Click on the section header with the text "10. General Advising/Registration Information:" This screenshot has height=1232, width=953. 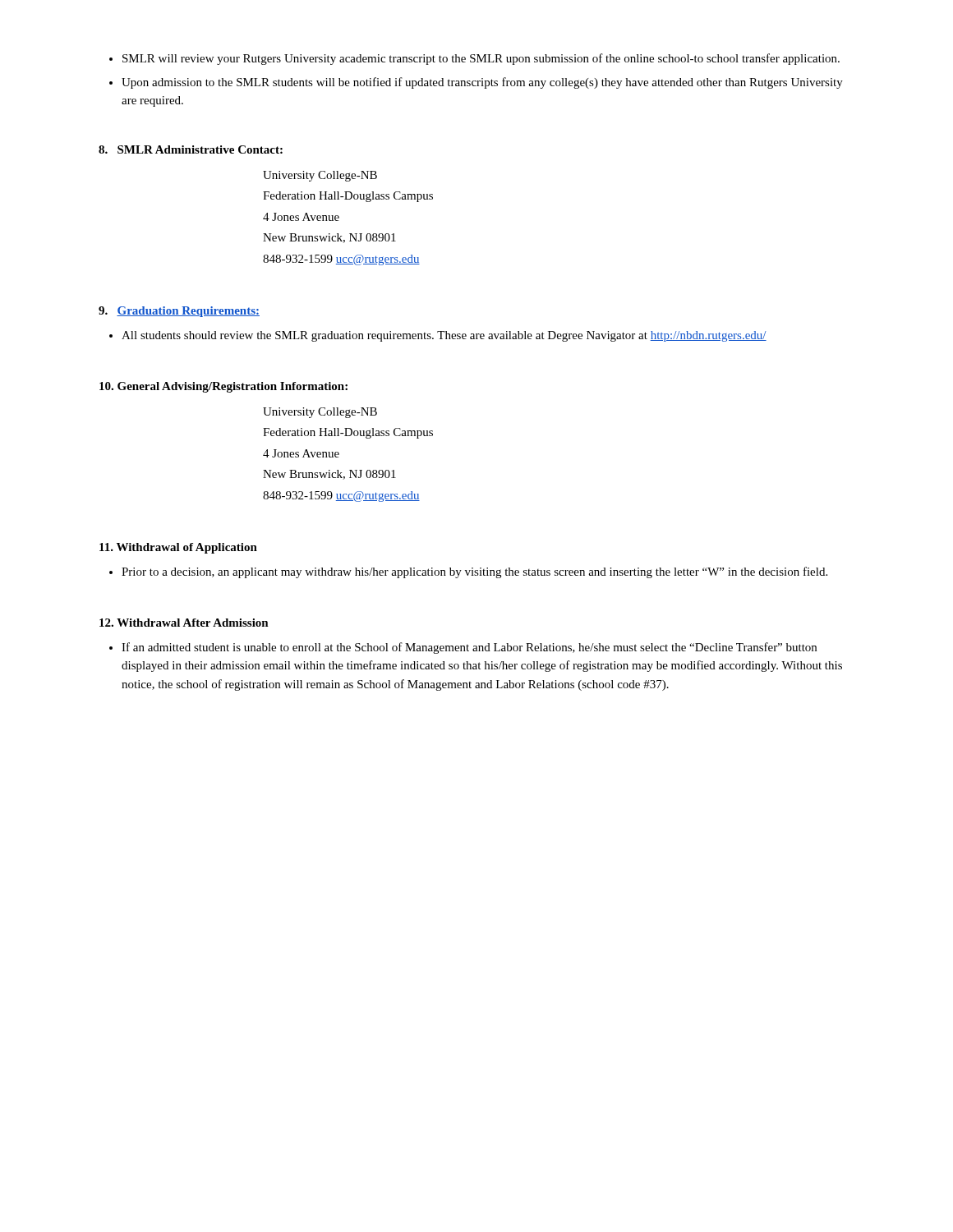(x=224, y=386)
